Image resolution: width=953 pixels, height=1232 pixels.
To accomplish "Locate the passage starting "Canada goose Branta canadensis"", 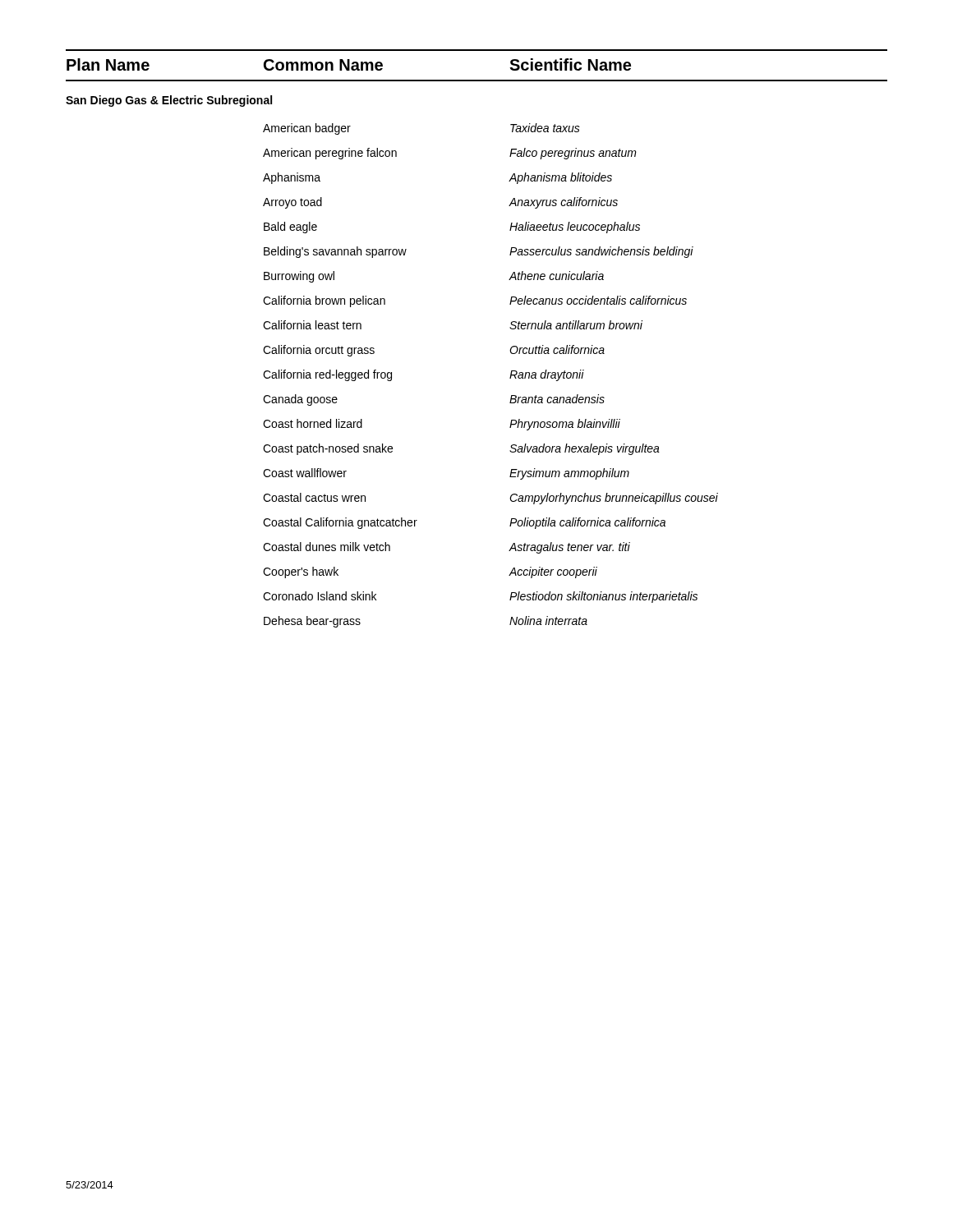I will point(575,399).
